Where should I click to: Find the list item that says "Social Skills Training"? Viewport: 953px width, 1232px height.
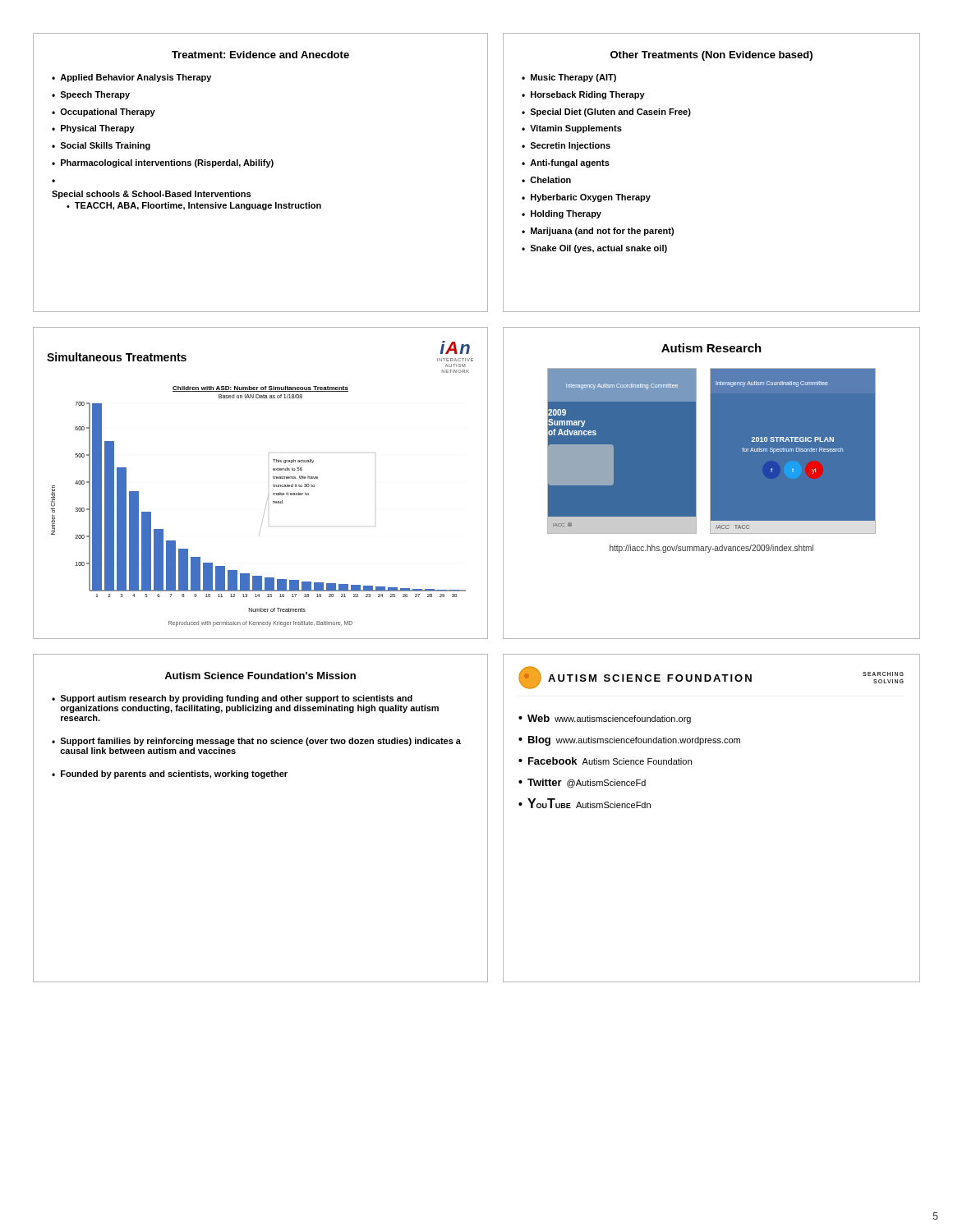105,145
